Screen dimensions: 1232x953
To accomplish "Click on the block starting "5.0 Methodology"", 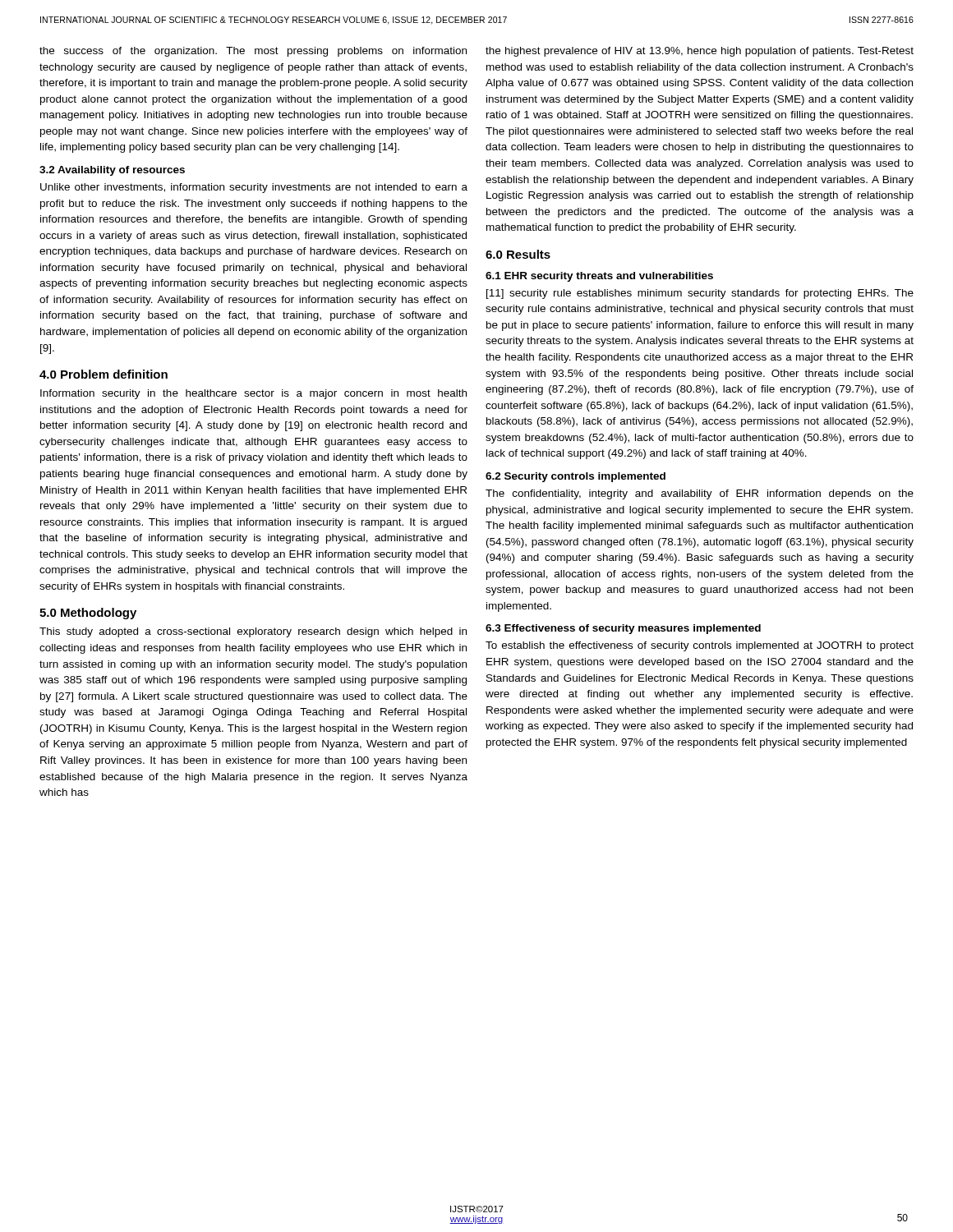I will (x=88, y=613).
